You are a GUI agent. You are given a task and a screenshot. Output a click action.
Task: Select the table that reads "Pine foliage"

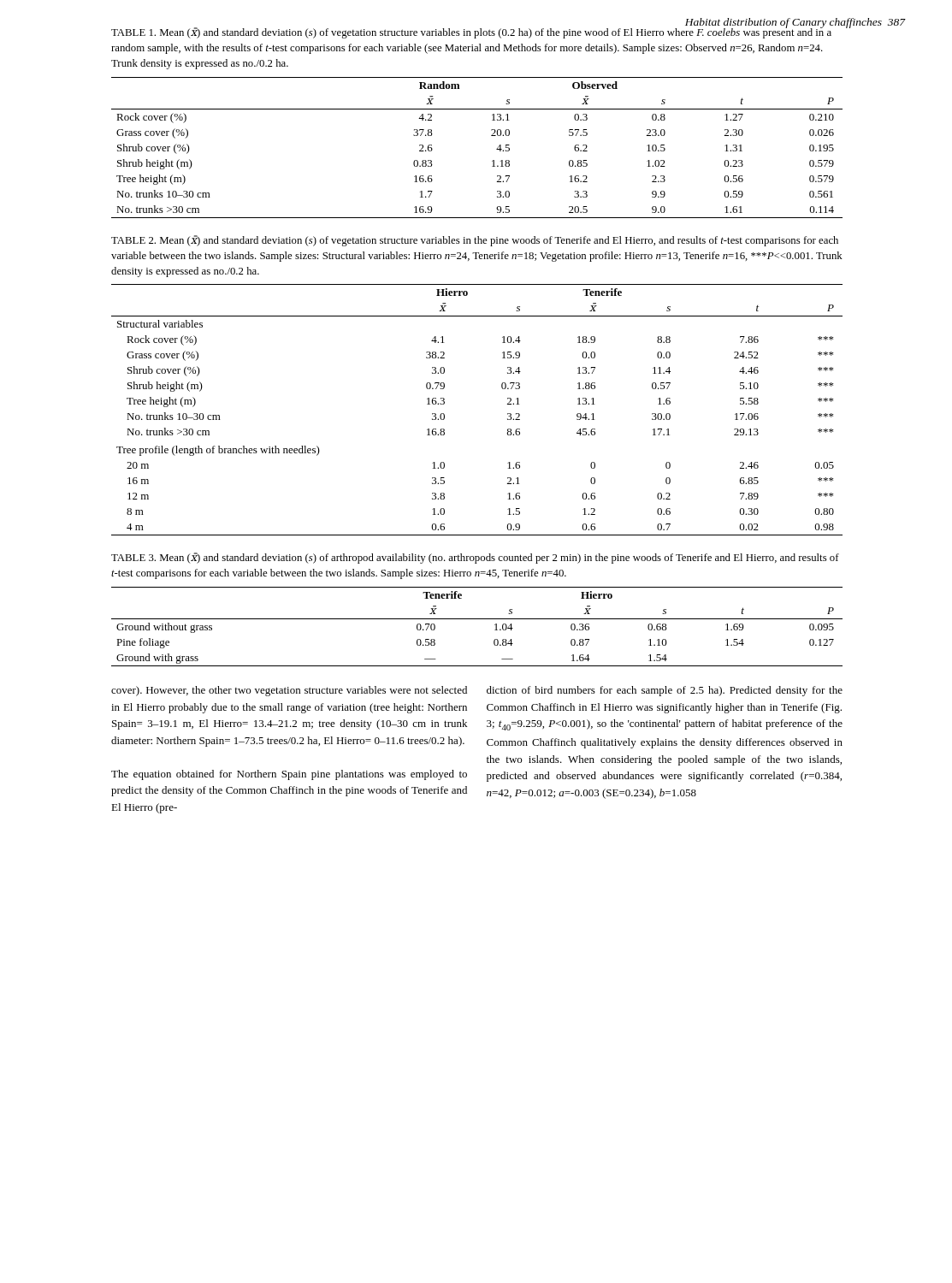click(x=477, y=627)
